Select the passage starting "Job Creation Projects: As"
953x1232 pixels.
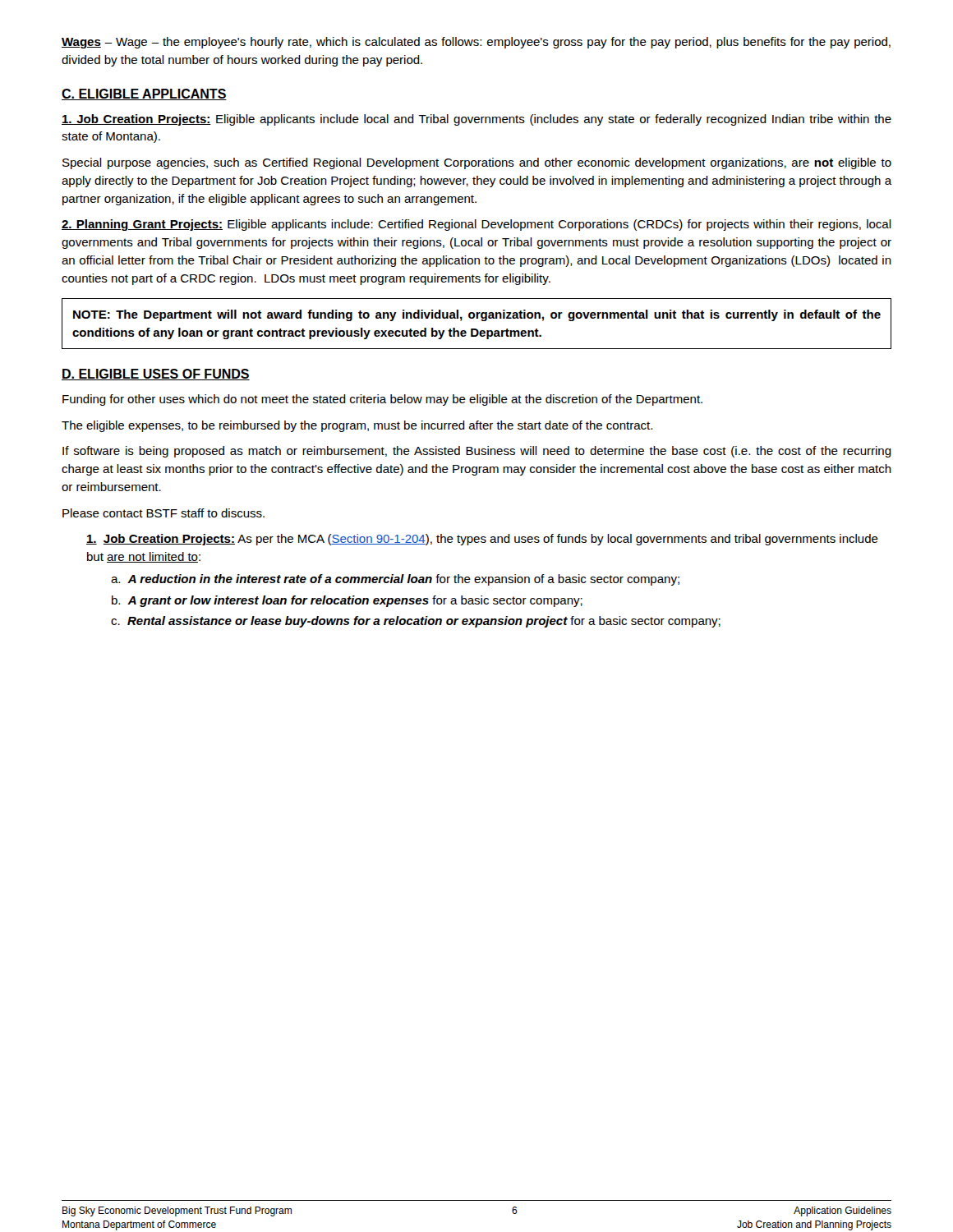[x=482, y=548]
